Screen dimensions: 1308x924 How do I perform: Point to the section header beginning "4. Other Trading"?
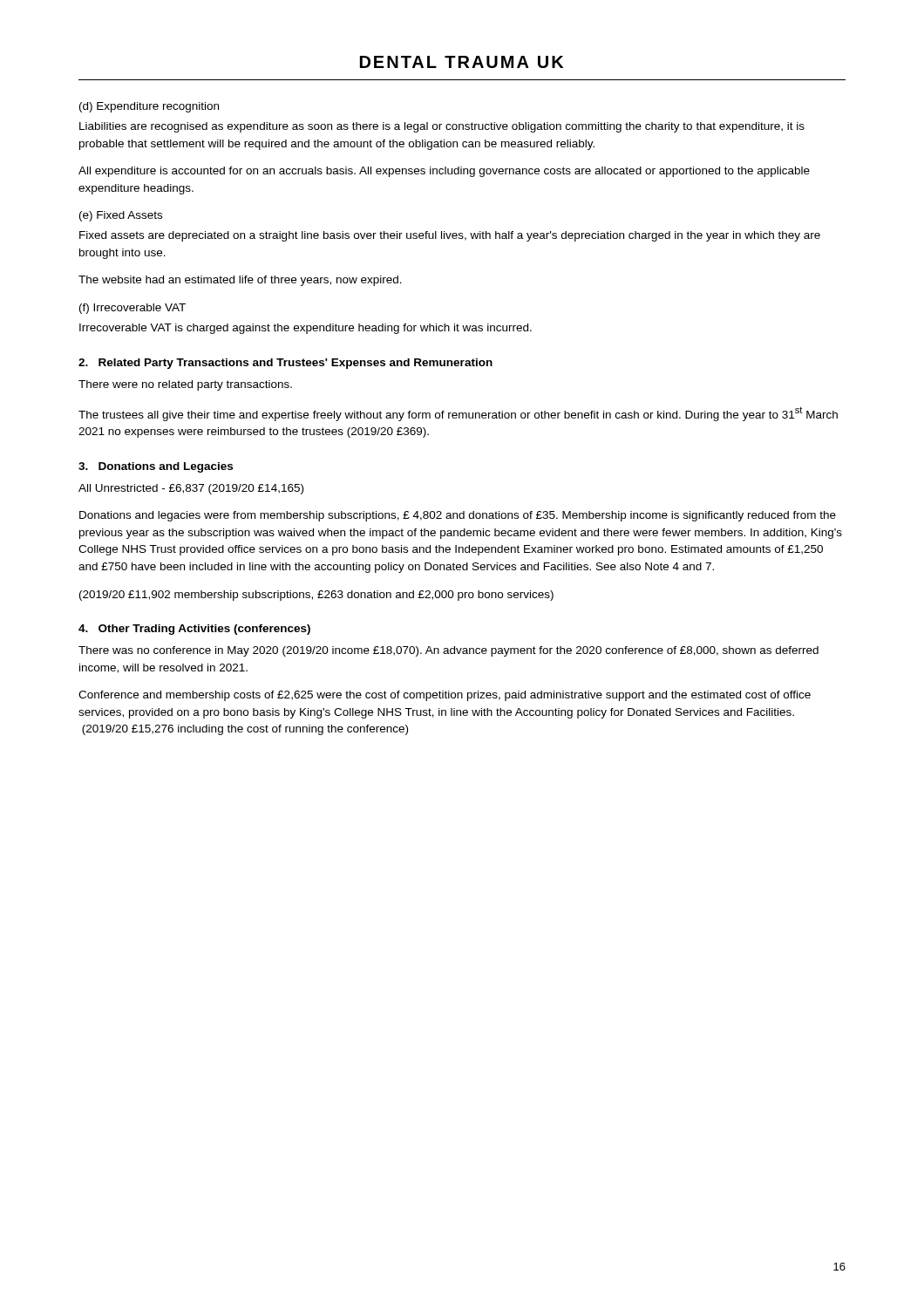(195, 628)
